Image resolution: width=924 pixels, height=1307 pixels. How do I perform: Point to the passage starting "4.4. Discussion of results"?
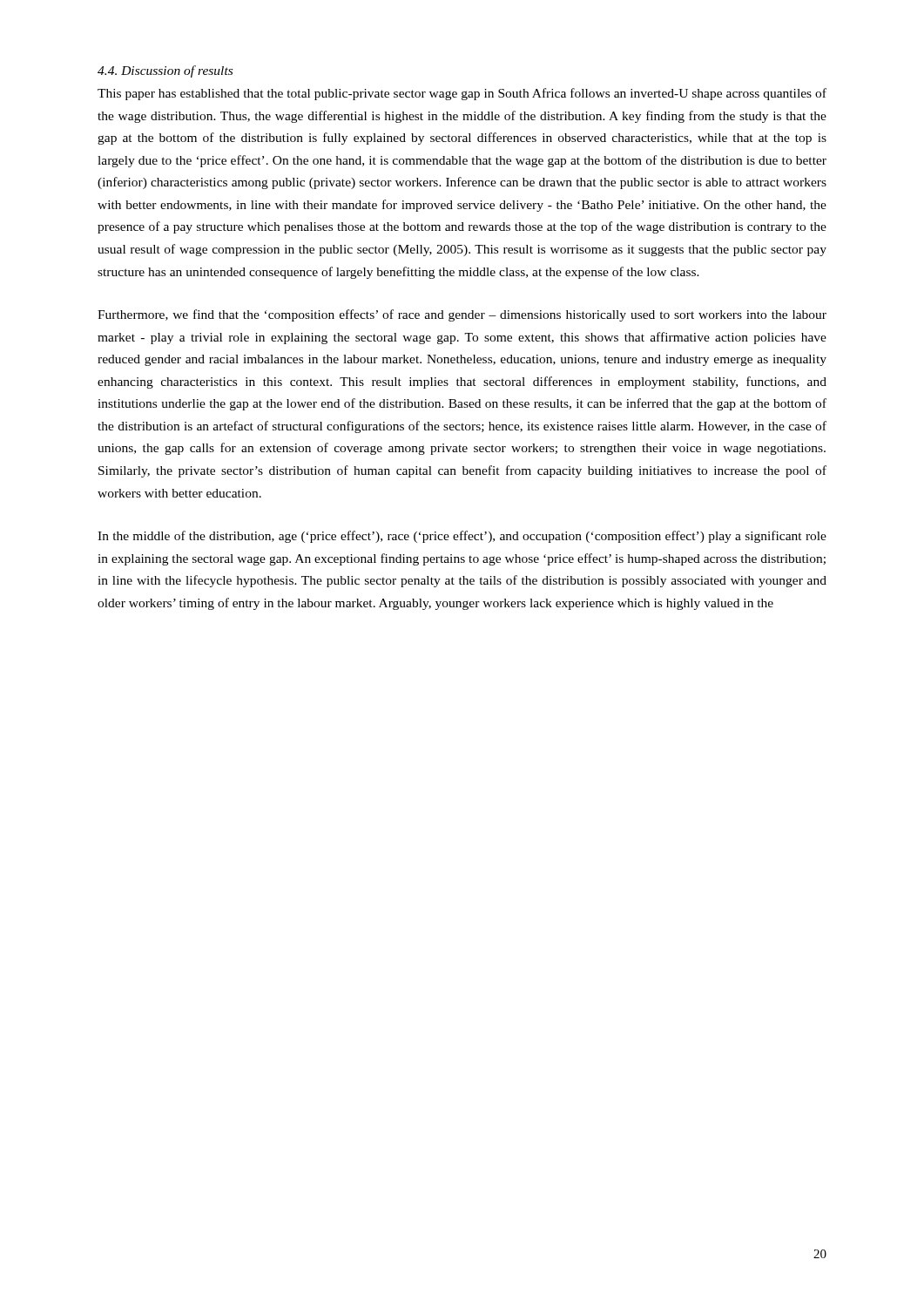[x=165, y=70]
